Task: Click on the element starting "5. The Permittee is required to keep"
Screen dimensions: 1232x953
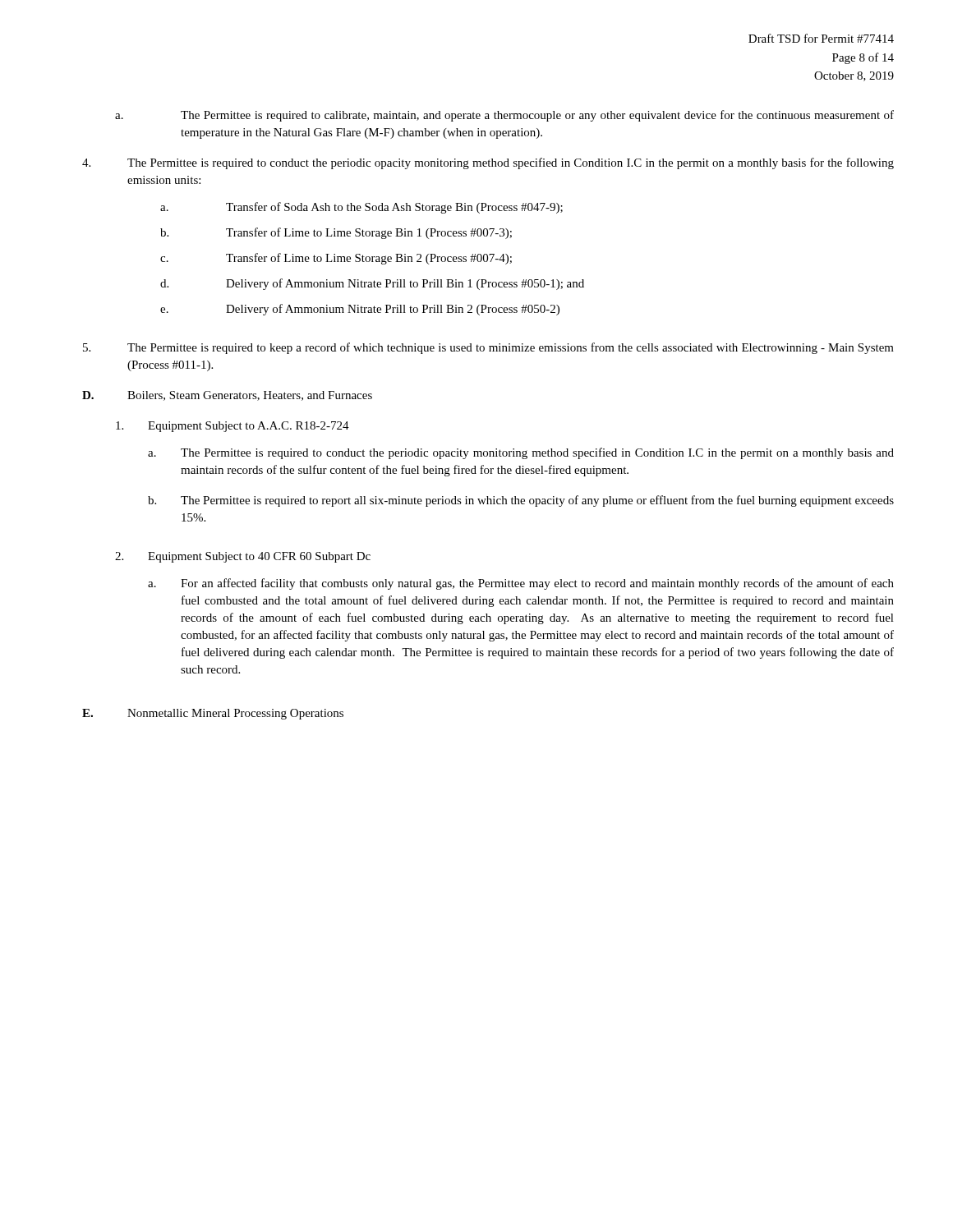Action: (488, 356)
